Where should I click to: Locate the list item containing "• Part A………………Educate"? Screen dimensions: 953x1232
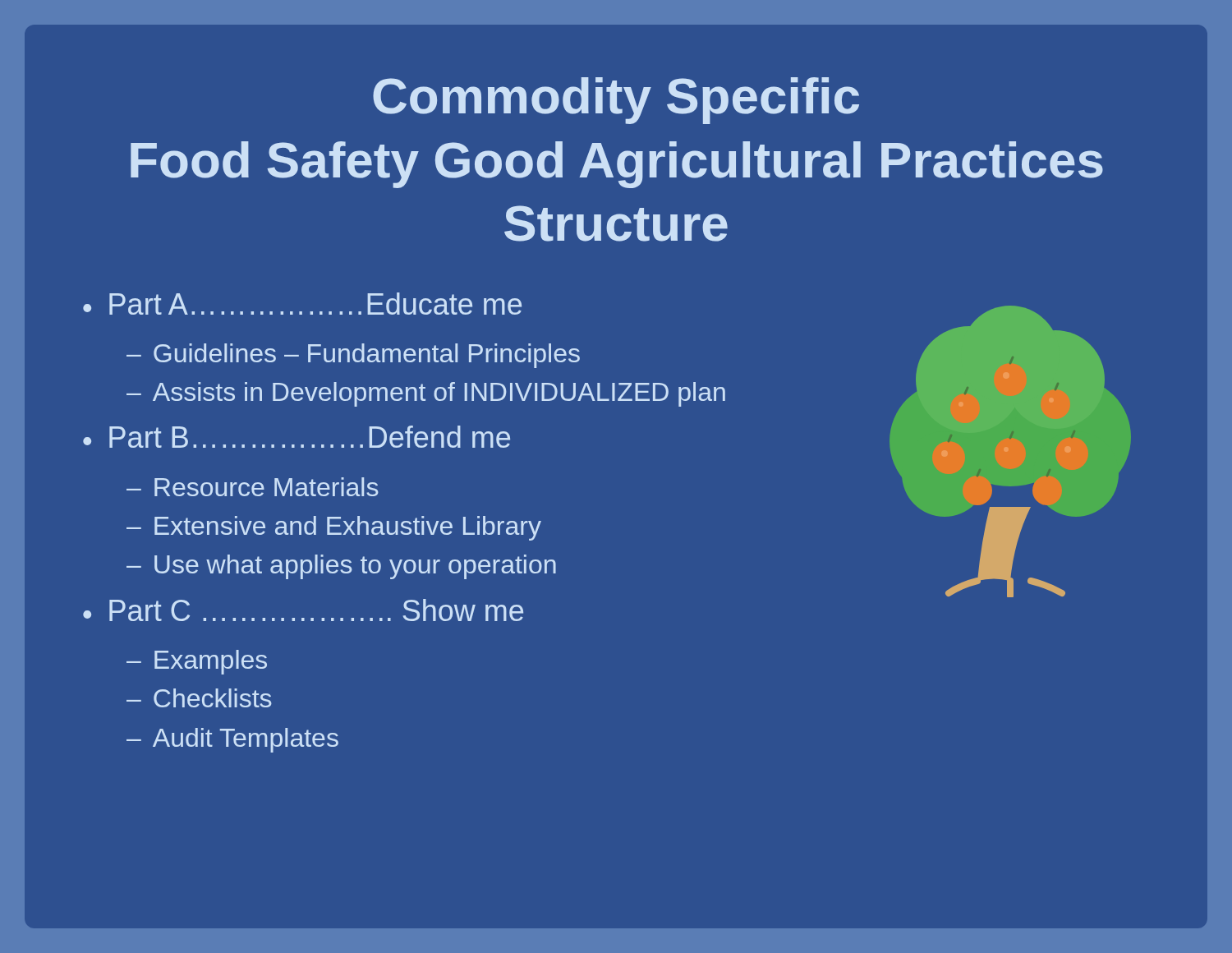tap(303, 306)
